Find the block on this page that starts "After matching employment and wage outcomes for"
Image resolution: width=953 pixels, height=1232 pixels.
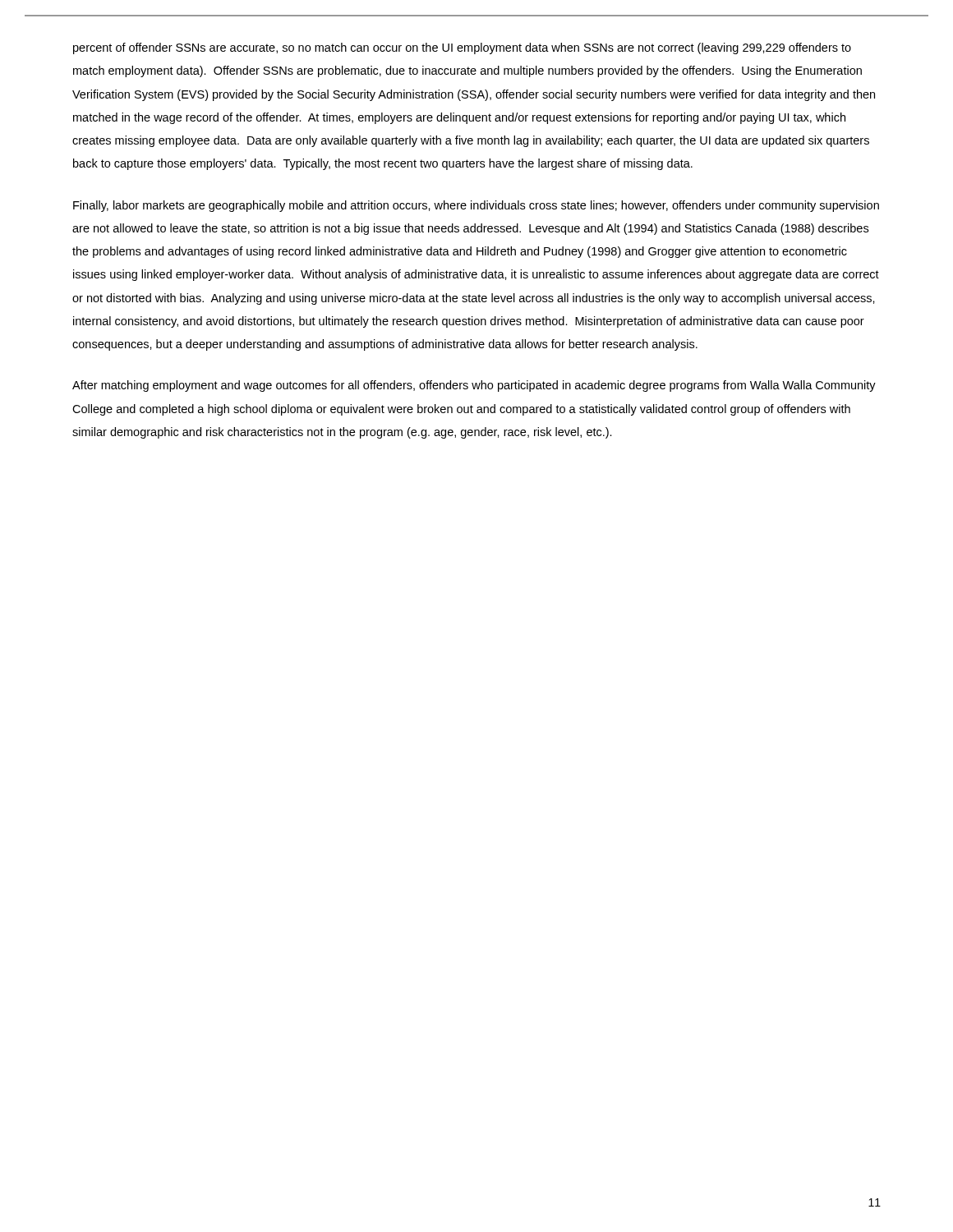[474, 409]
